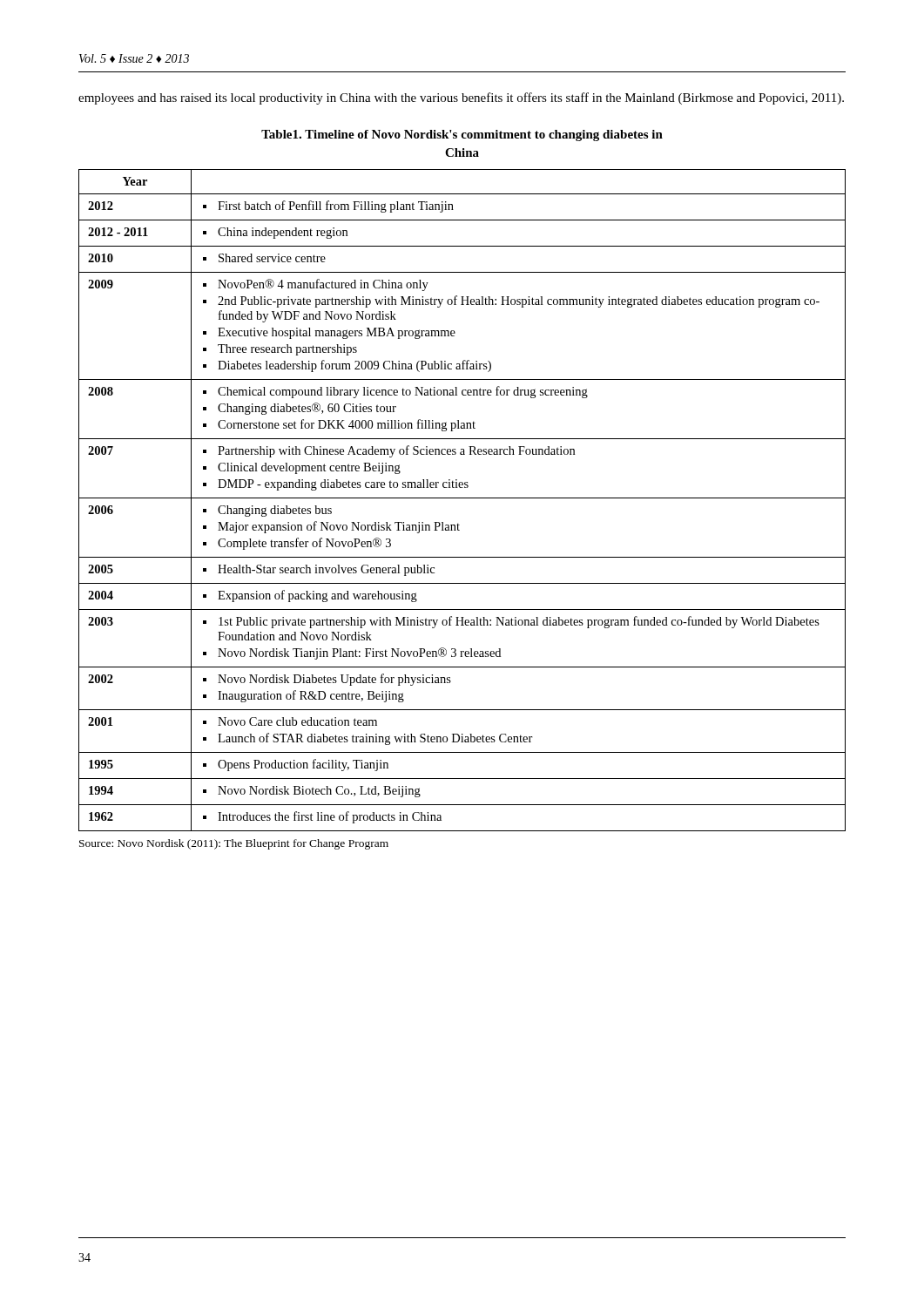Point to the block starting "employees and has"

[462, 98]
